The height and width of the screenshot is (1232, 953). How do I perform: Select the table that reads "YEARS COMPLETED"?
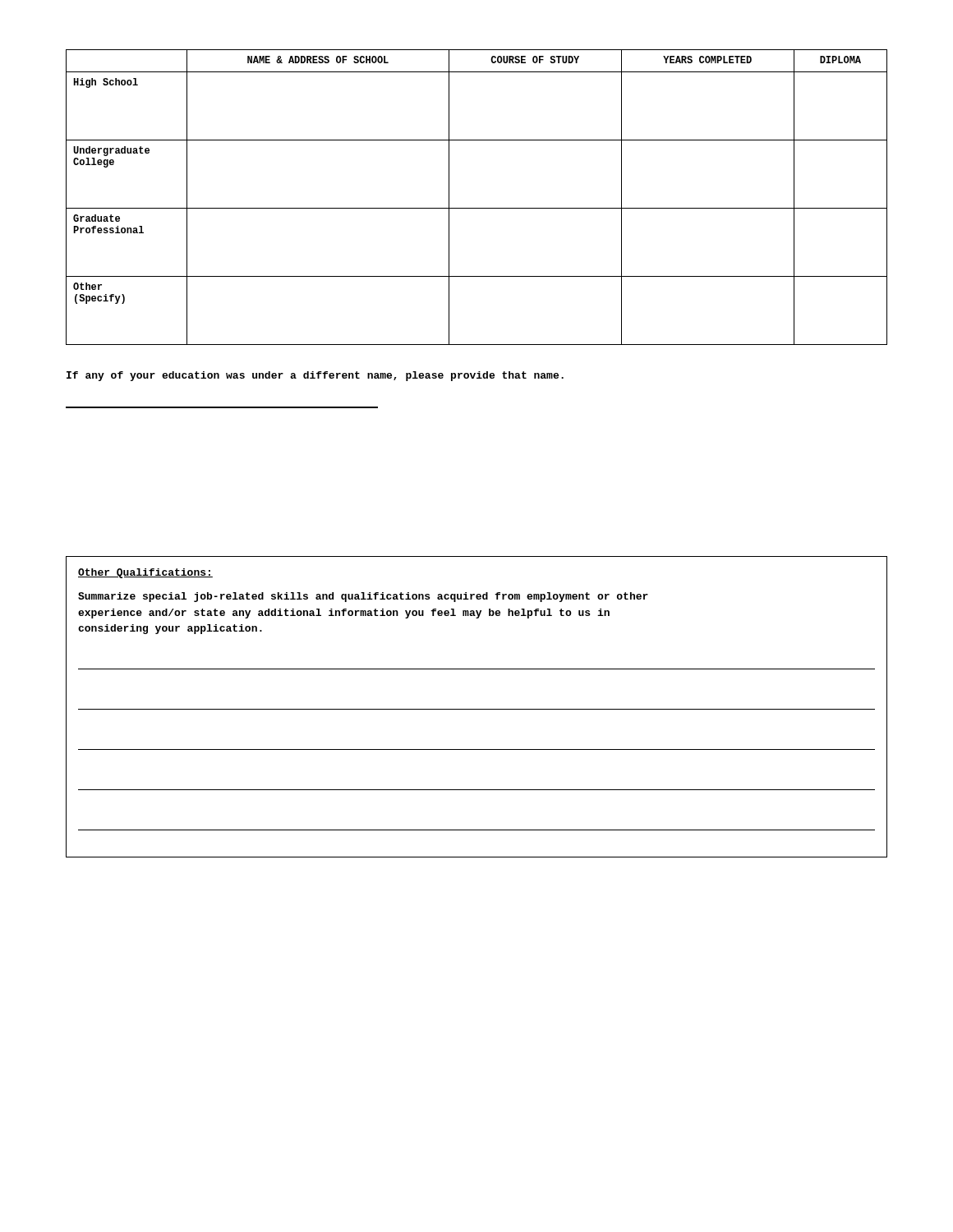pos(476,197)
